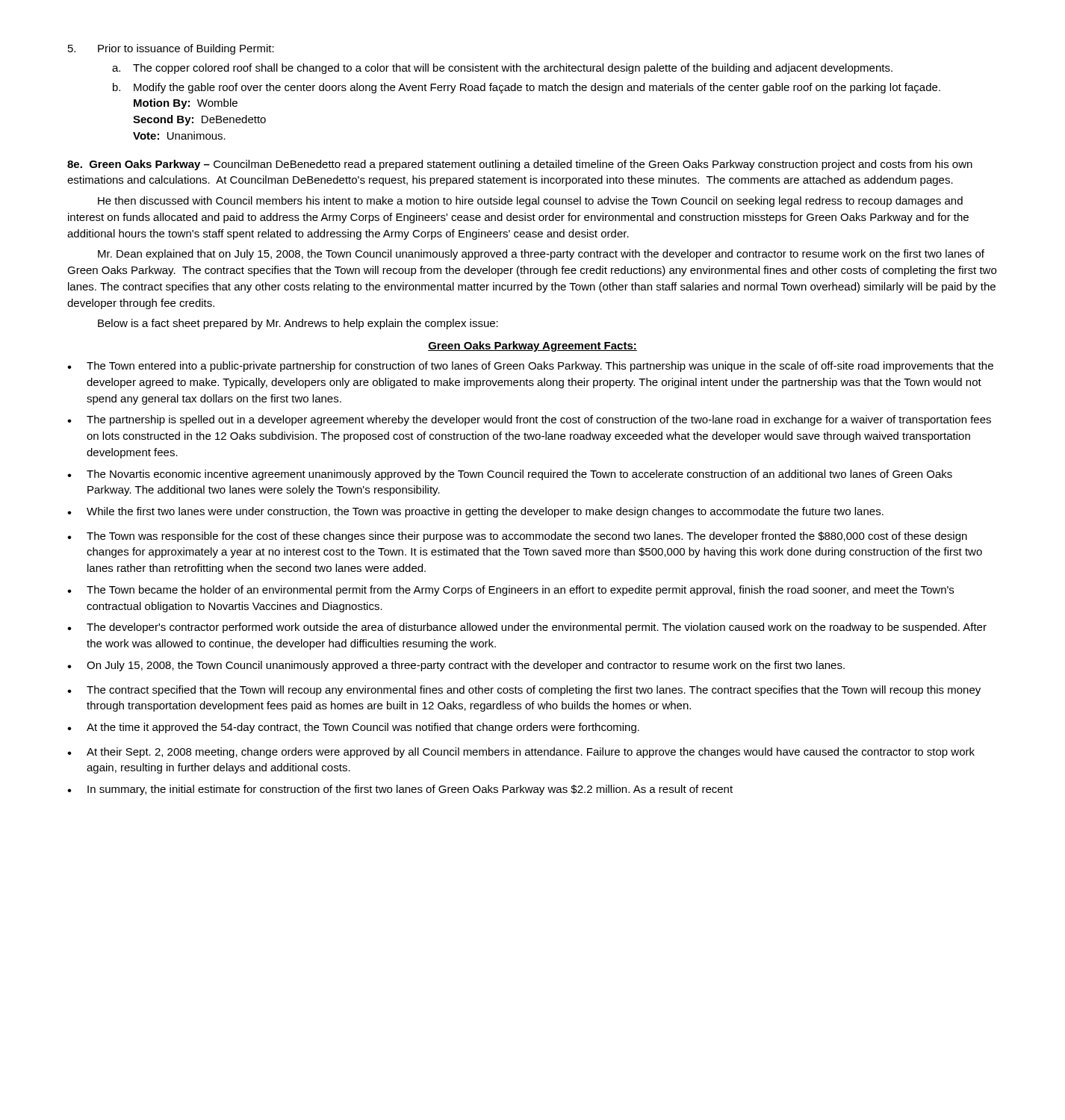Click on the element starting "• The contract"

tap(532, 698)
